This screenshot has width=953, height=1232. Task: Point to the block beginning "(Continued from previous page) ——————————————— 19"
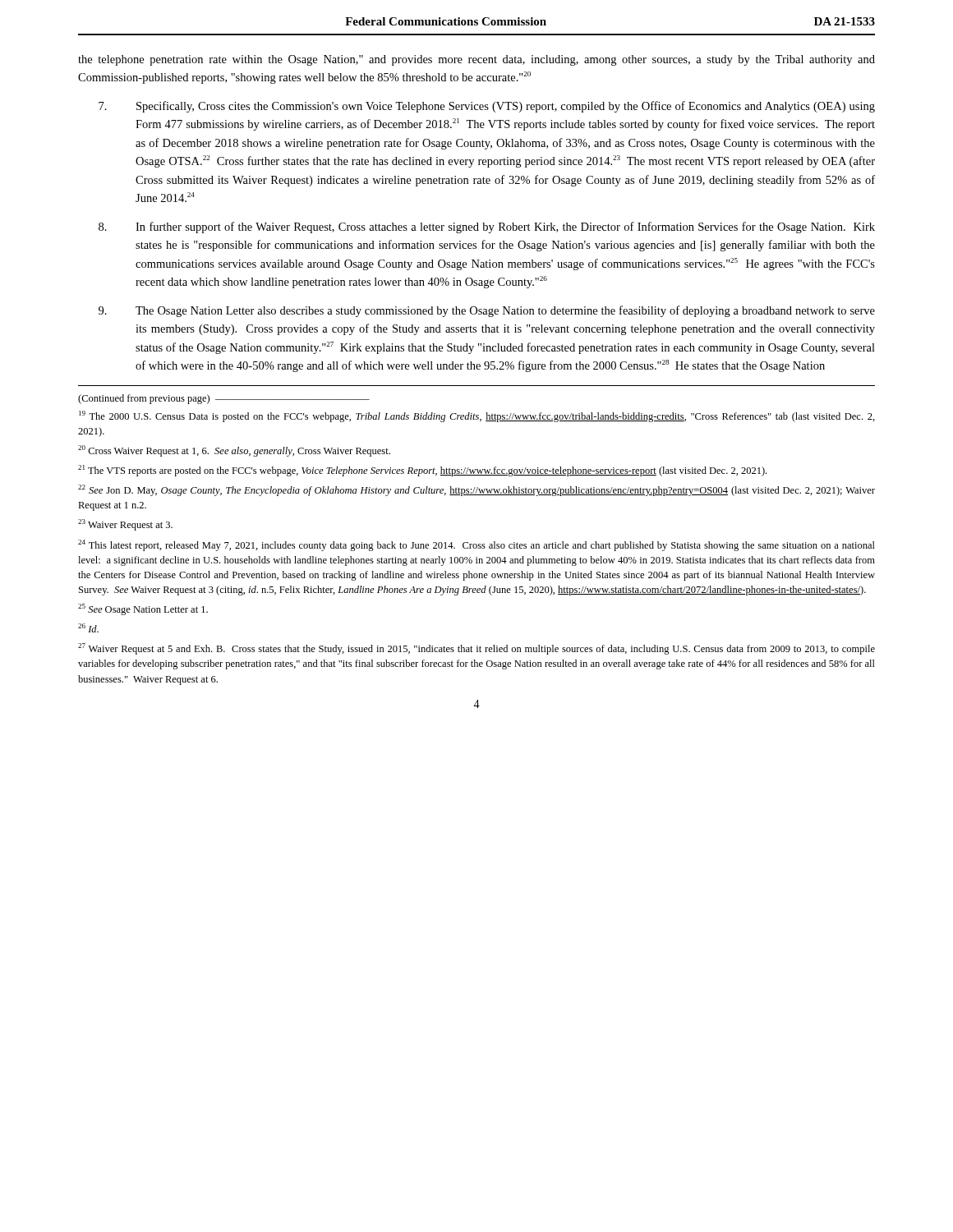[x=476, y=538]
